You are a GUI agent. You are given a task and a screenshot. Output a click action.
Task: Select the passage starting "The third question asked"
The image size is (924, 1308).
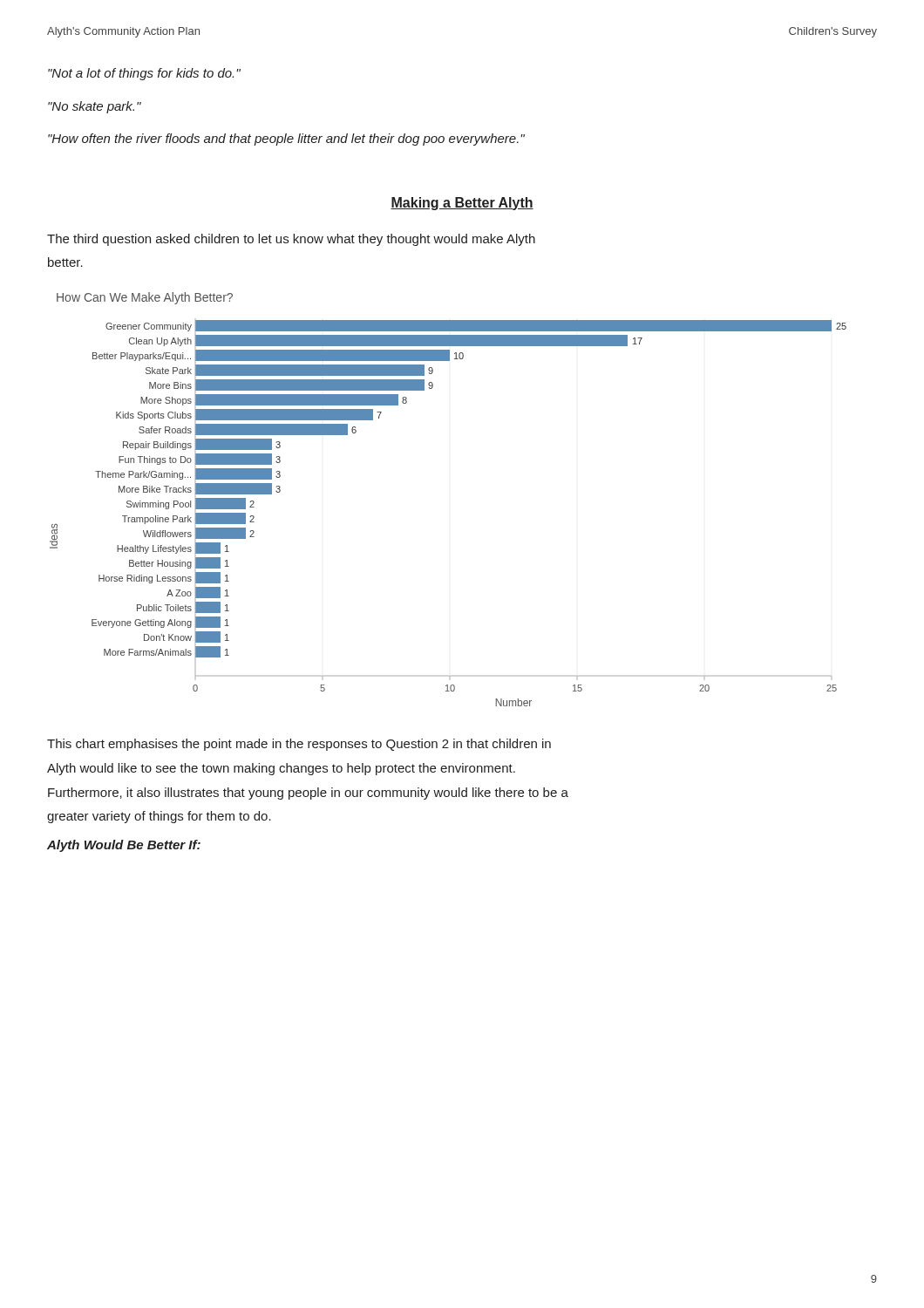[291, 250]
